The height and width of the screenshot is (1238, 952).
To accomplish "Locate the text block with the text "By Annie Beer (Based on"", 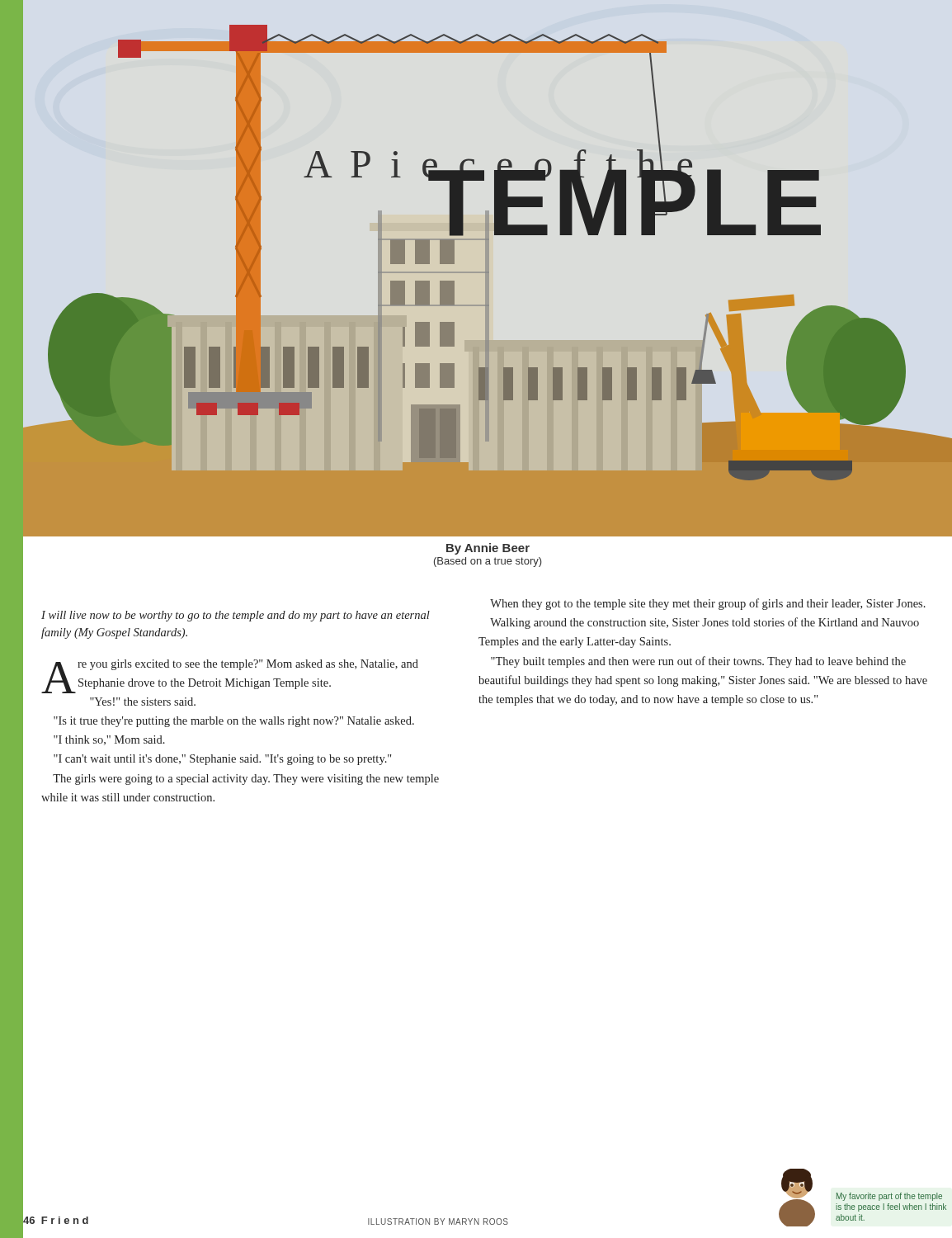I will pos(488,554).
